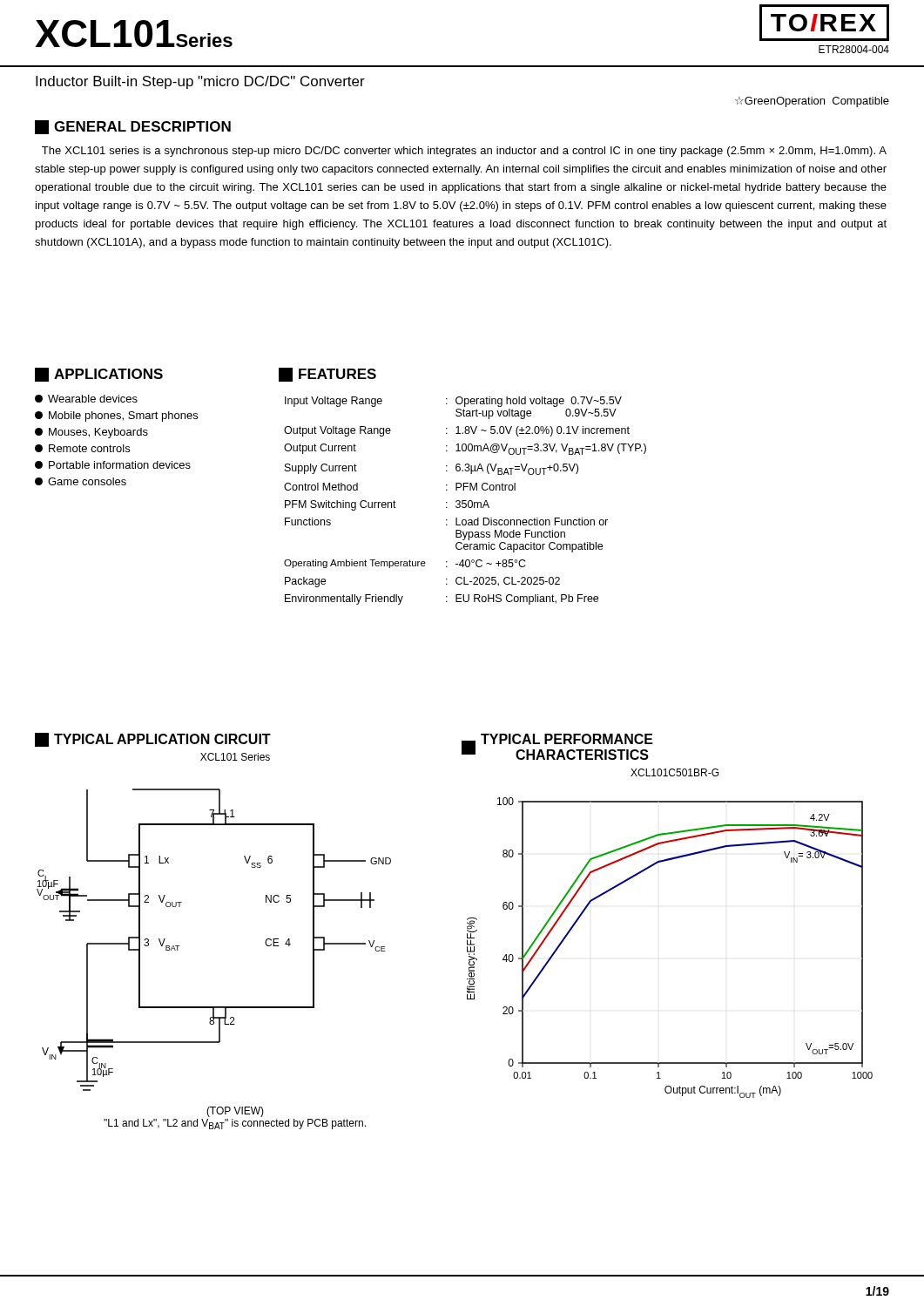Locate the caption that opens with "(TOP VIEW) "L1 and Lx", "L2 and VBAT""
Viewport: 924px width, 1307px height.
[x=235, y=1118]
